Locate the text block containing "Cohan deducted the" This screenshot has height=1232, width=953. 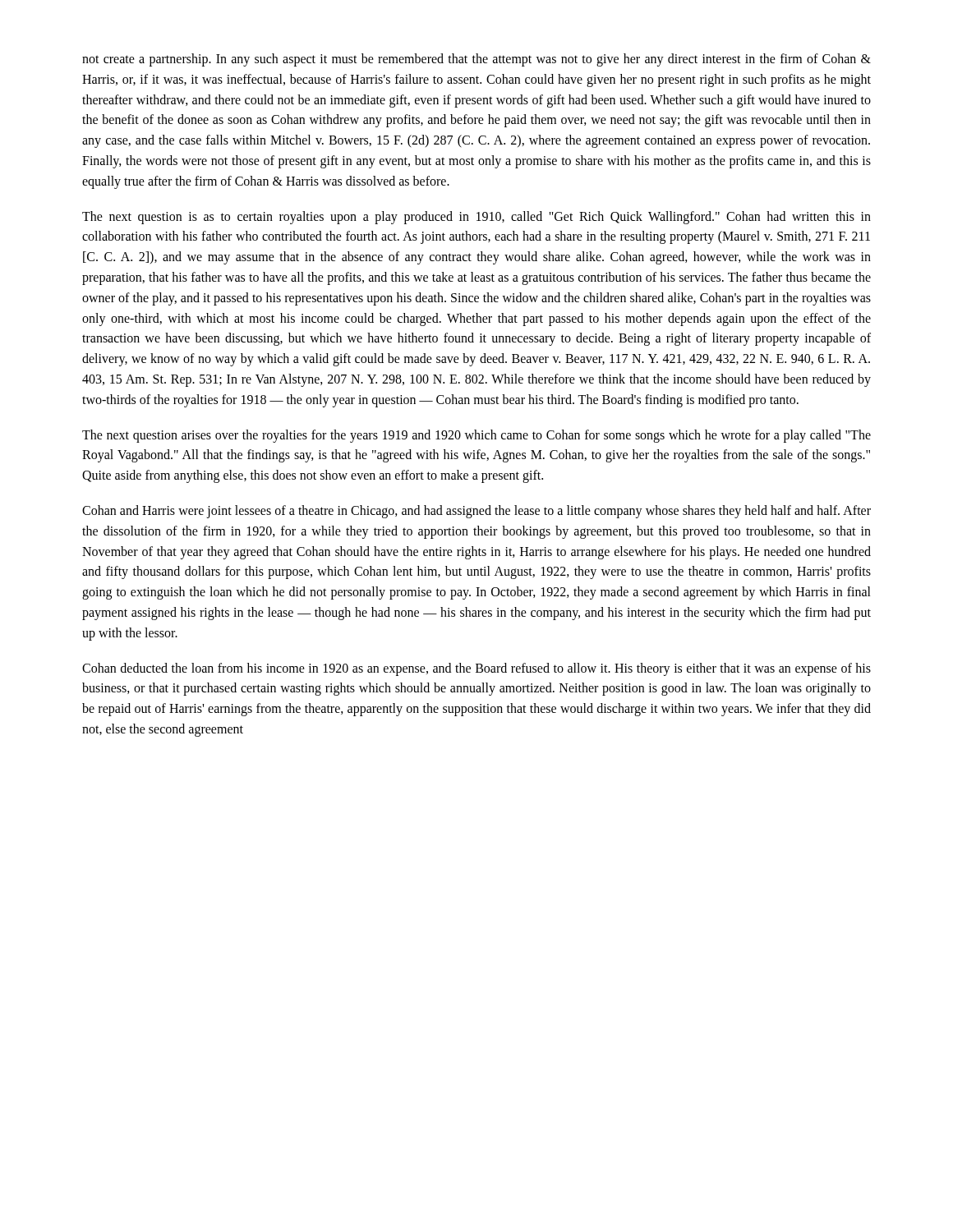(476, 698)
